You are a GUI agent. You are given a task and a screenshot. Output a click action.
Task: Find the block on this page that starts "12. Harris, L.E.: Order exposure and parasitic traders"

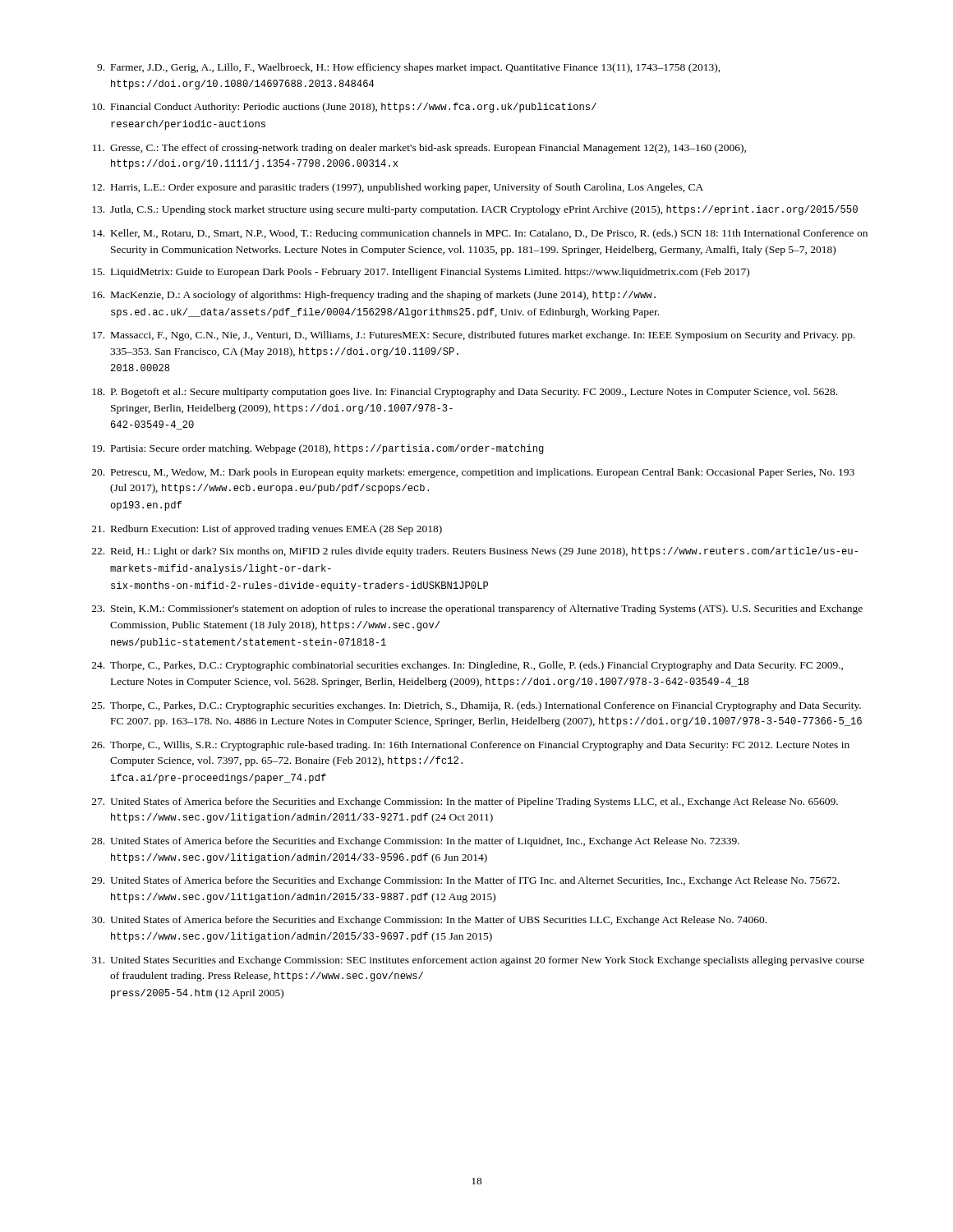476,187
